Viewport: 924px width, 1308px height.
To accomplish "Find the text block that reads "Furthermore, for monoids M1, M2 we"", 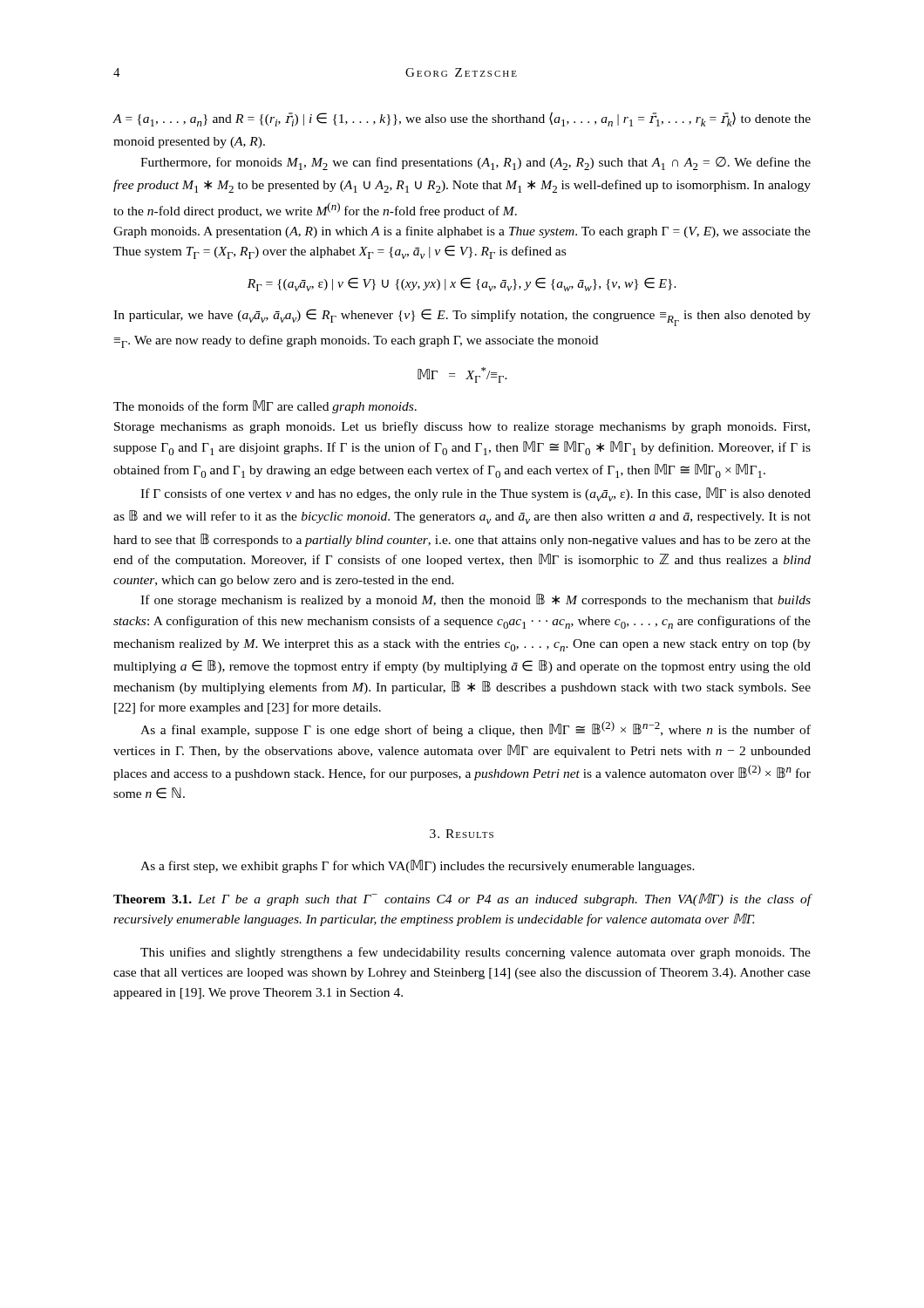I will click(x=462, y=186).
